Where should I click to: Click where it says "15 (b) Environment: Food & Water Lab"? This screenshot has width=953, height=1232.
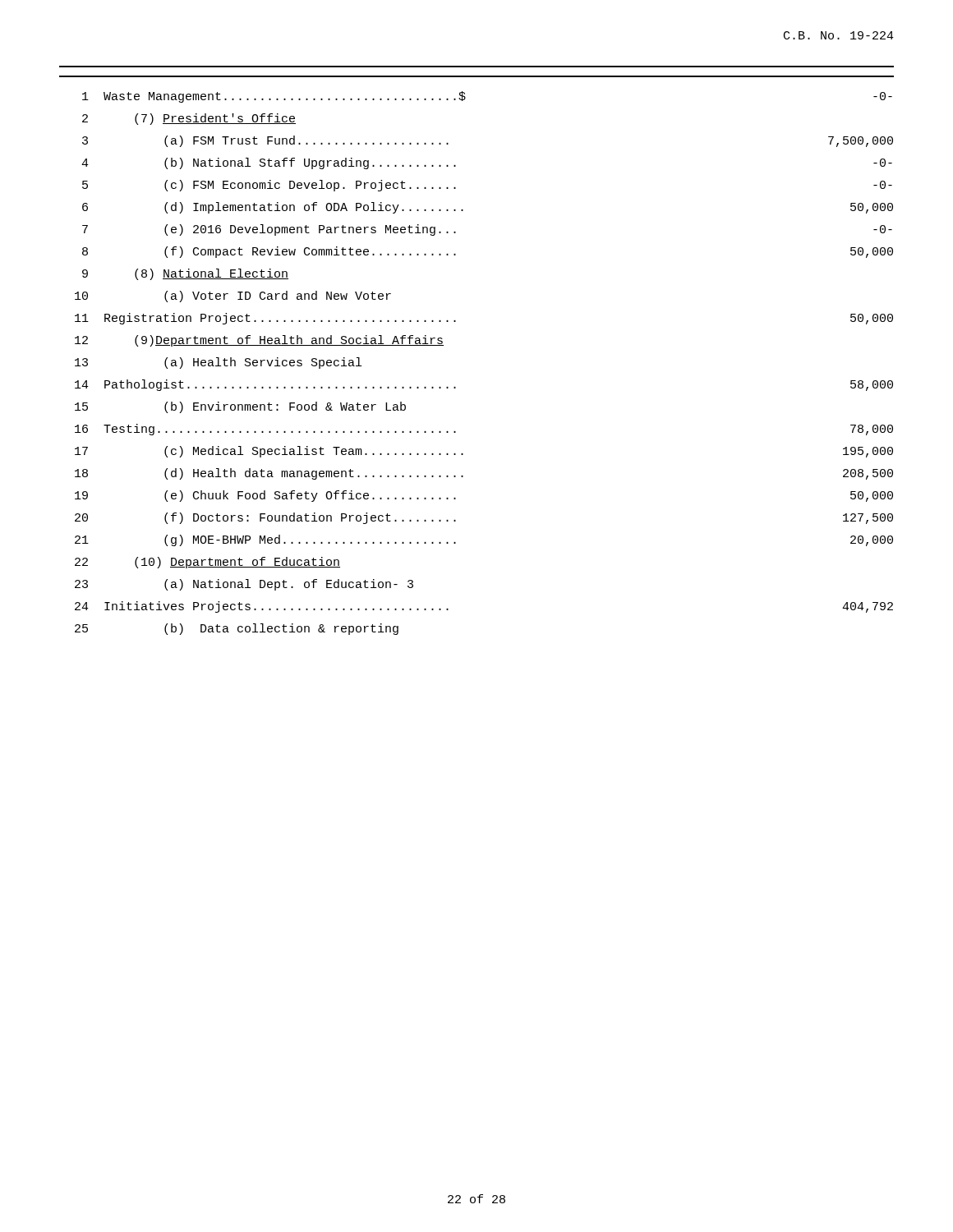(x=240, y=407)
